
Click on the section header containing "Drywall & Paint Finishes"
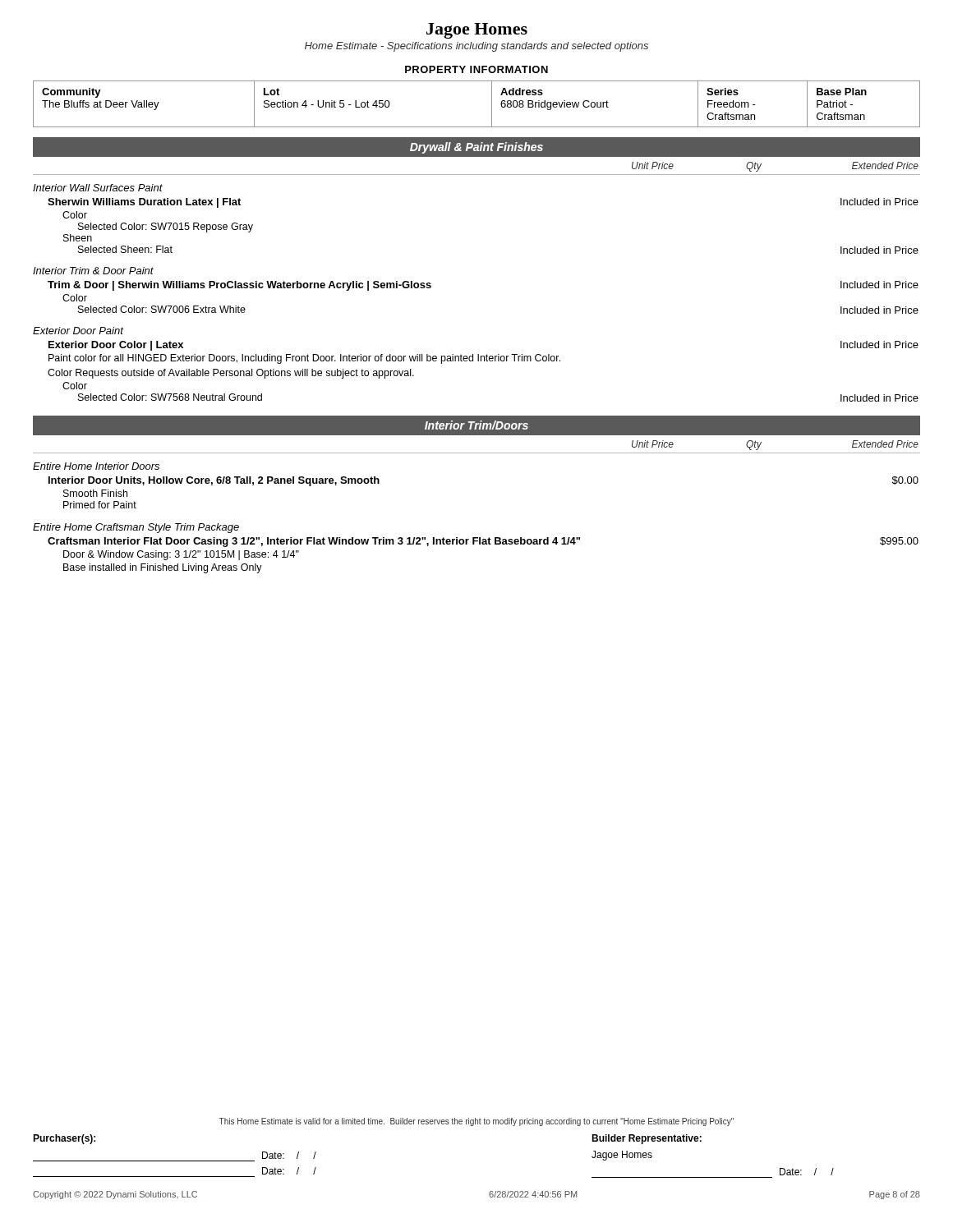click(476, 147)
